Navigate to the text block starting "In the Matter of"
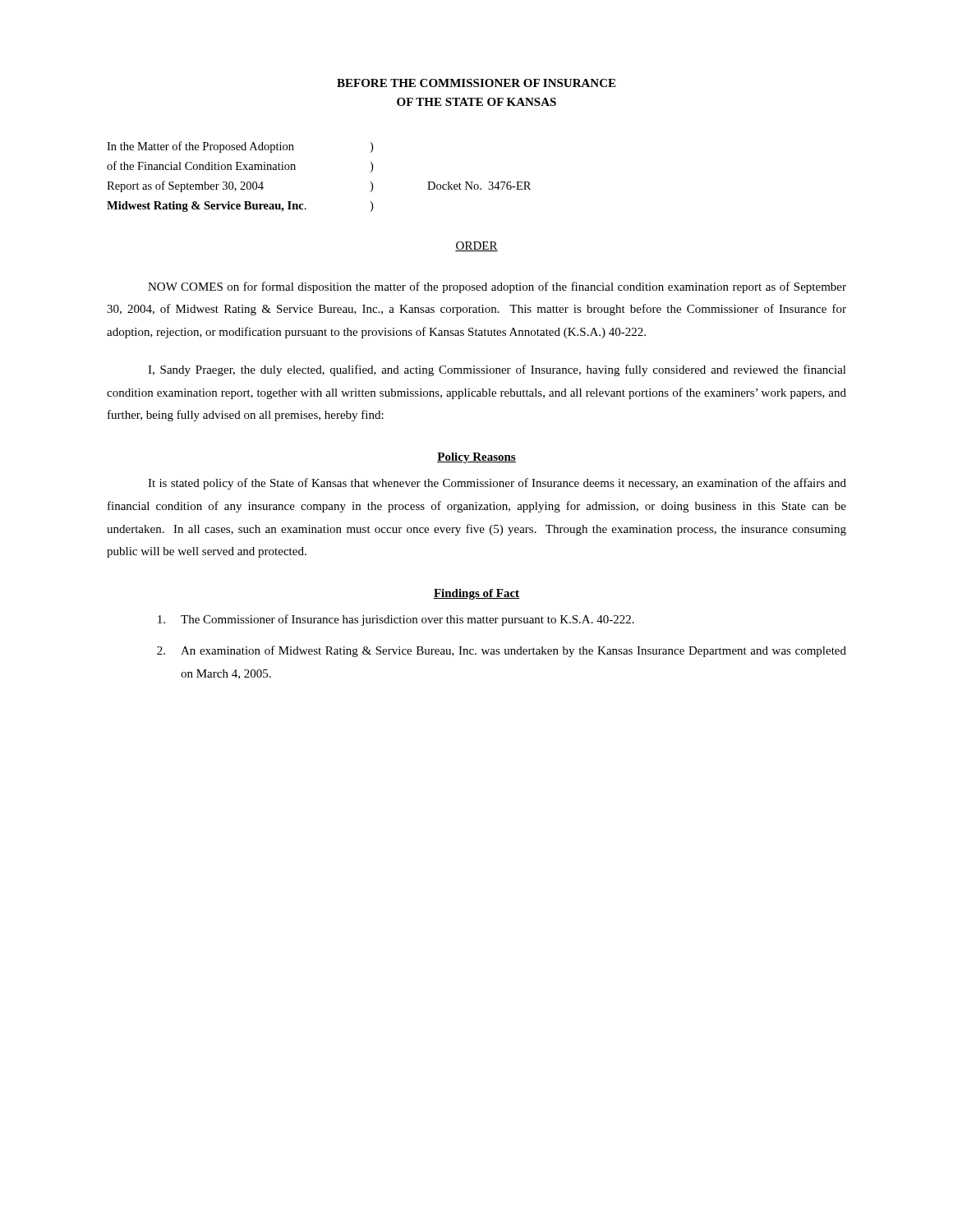The image size is (953, 1232). [x=476, y=176]
